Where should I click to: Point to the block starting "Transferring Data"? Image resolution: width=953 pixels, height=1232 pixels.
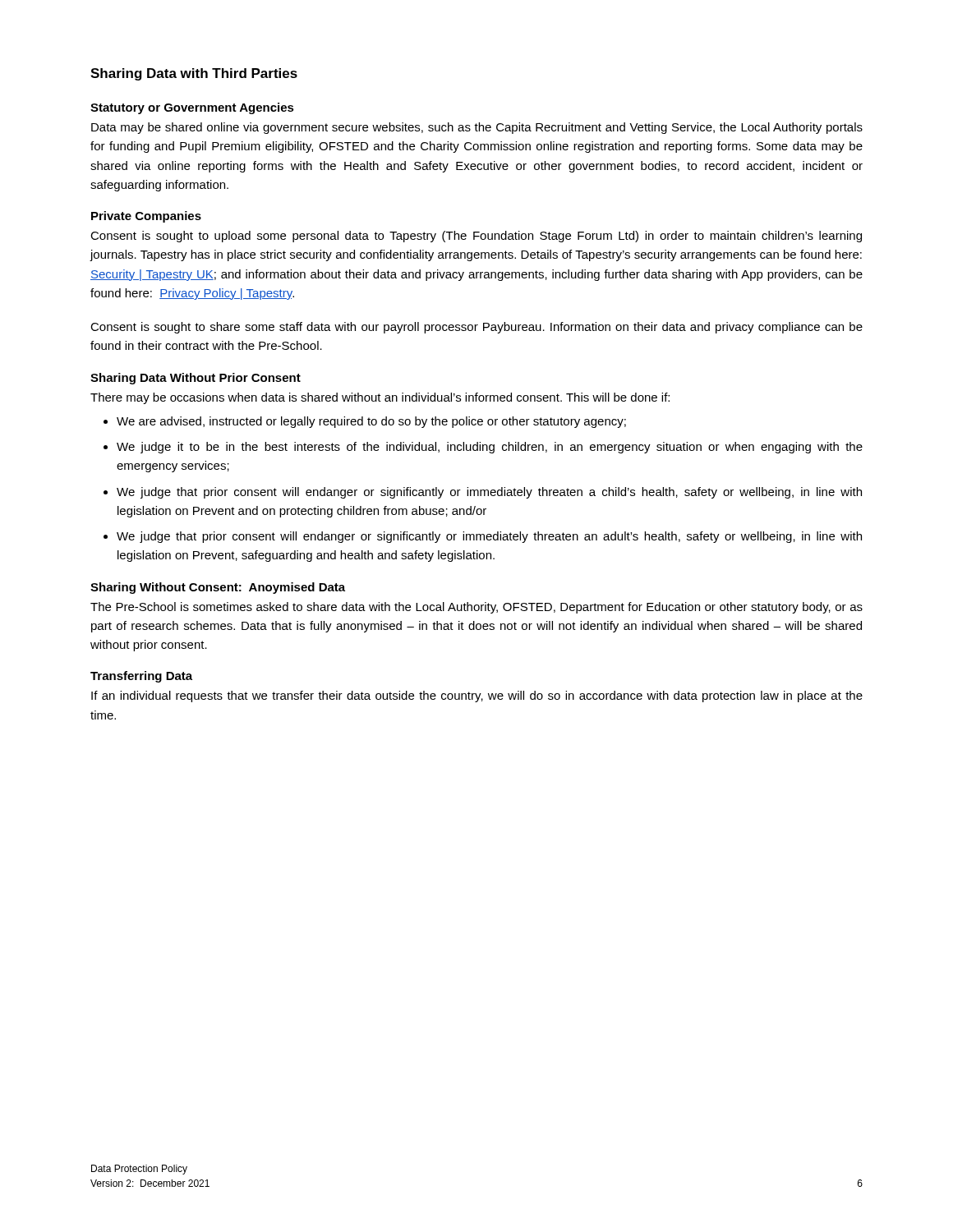click(141, 676)
